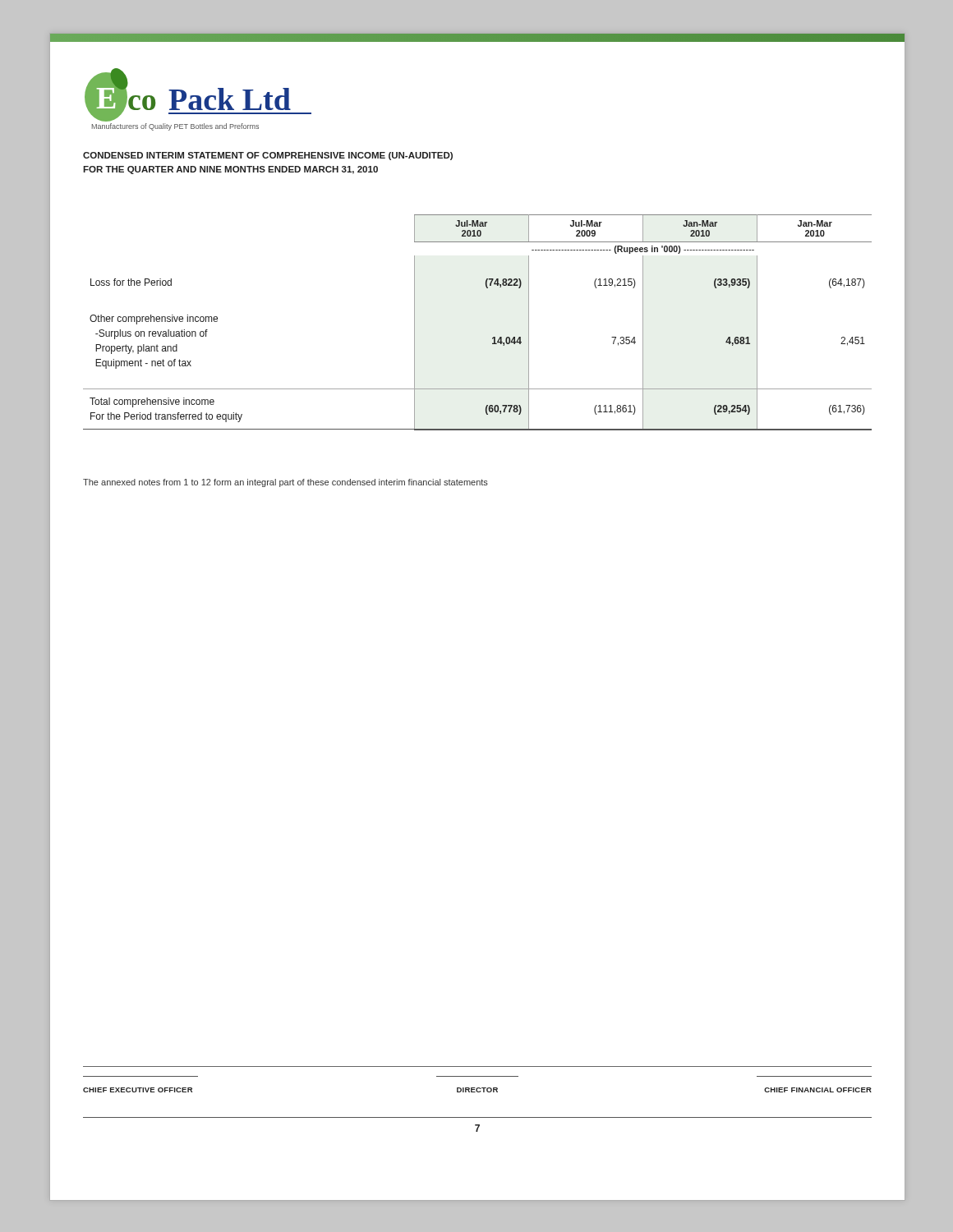The width and height of the screenshot is (953, 1232).
Task: Find the logo
Action: click(198, 101)
